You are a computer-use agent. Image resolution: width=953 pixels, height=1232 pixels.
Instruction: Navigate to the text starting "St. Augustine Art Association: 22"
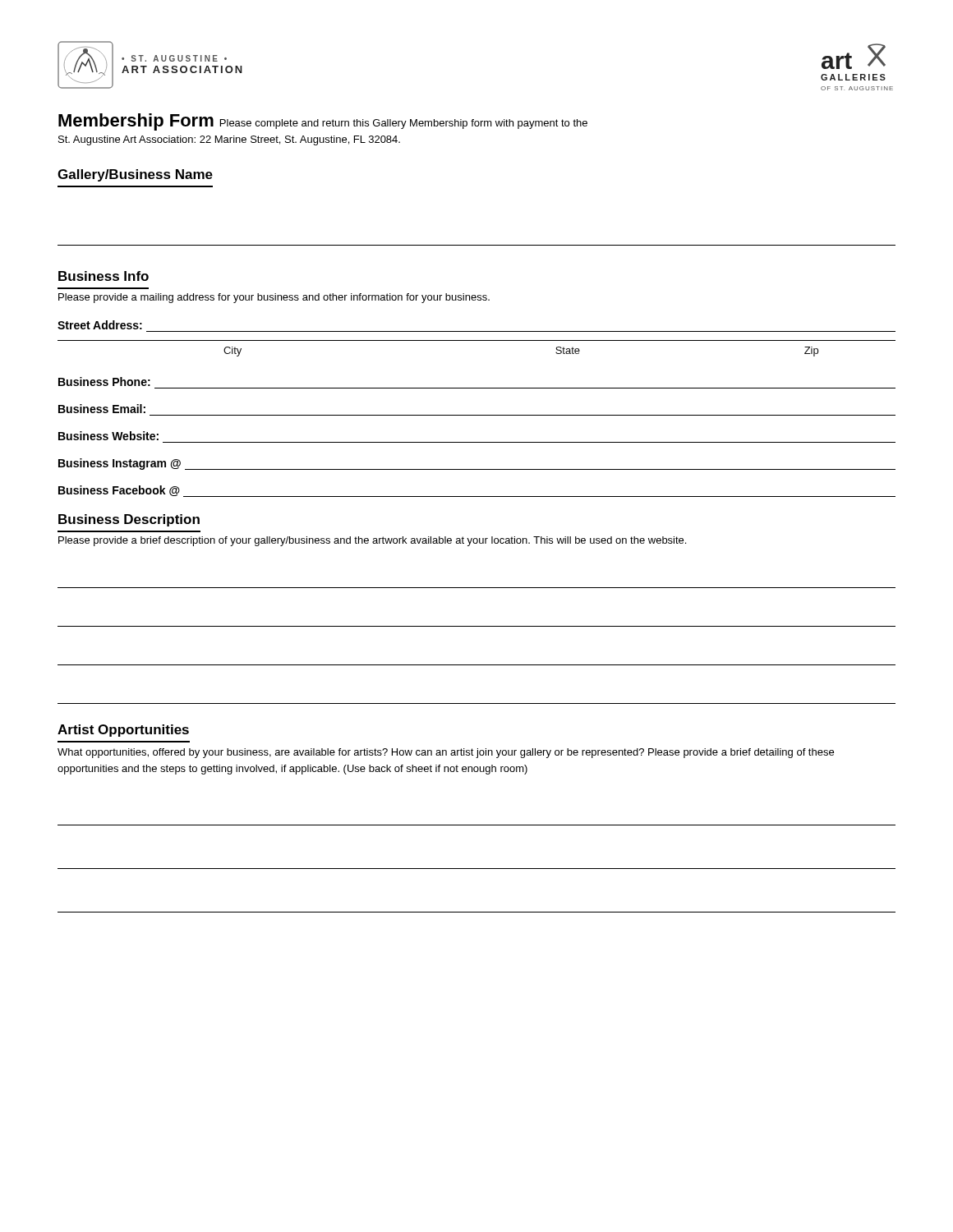229,139
